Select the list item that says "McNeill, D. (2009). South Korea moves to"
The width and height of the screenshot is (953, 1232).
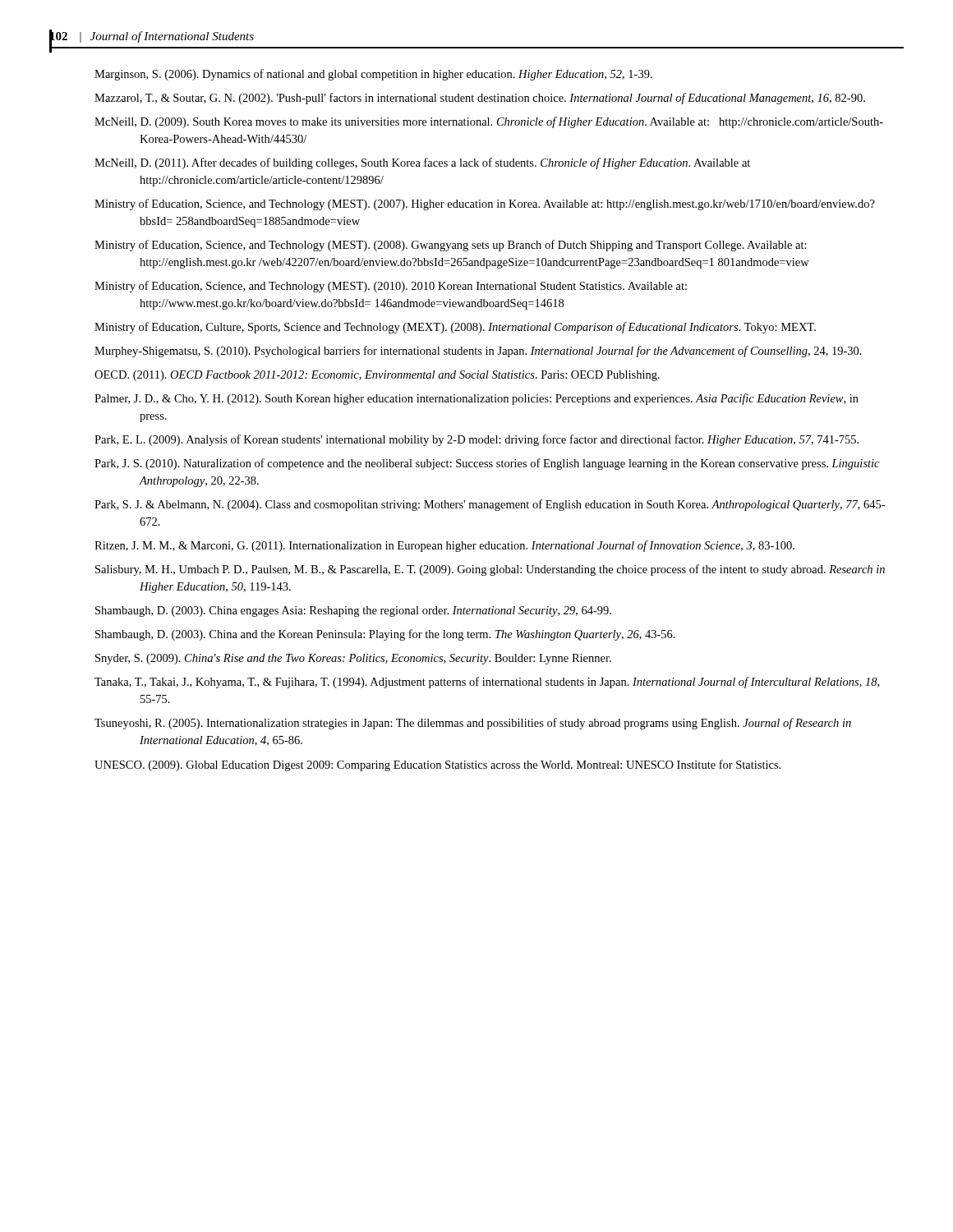[x=489, y=130]
